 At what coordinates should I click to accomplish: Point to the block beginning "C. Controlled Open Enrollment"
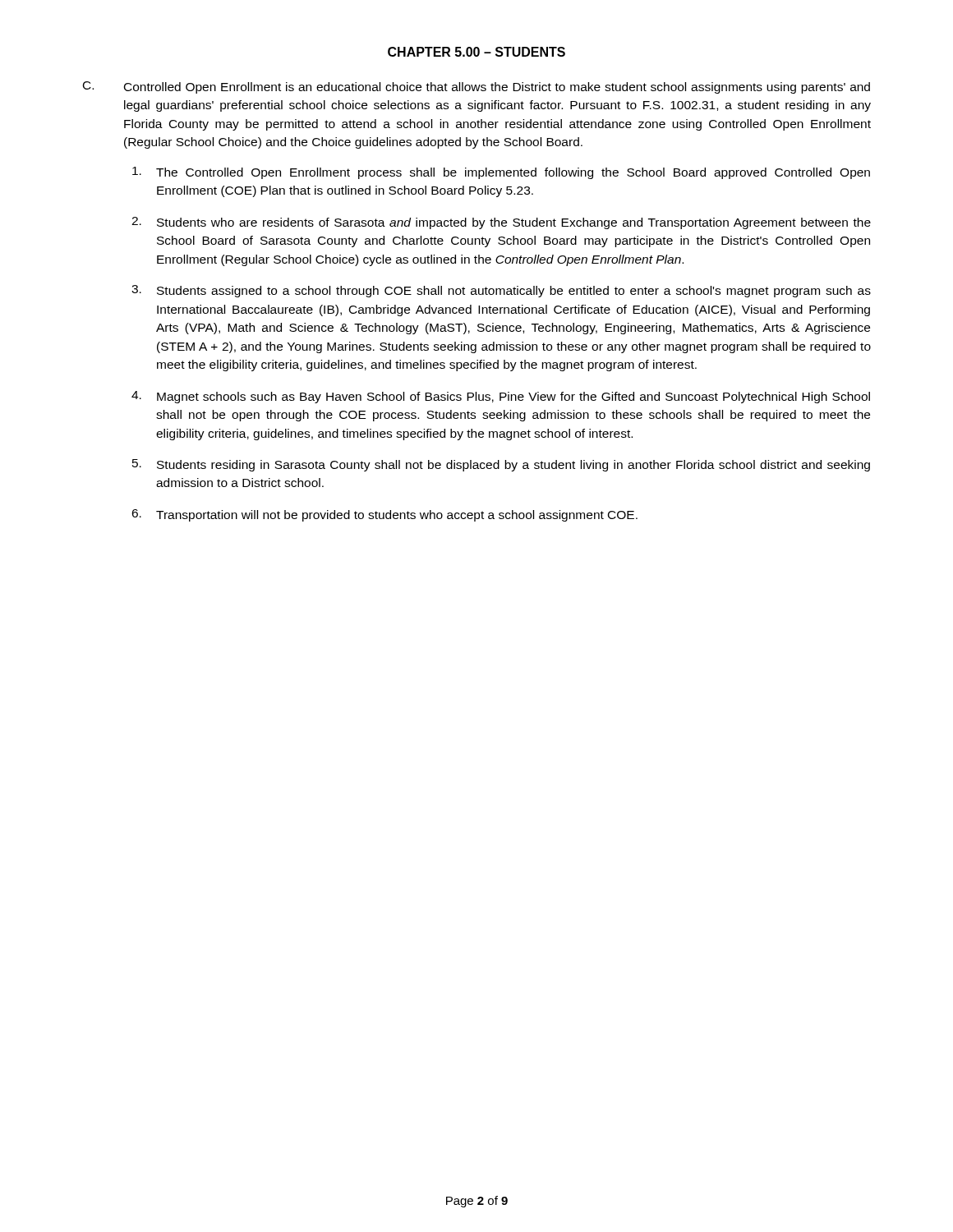pyautogui.click(x=476, y=115)
